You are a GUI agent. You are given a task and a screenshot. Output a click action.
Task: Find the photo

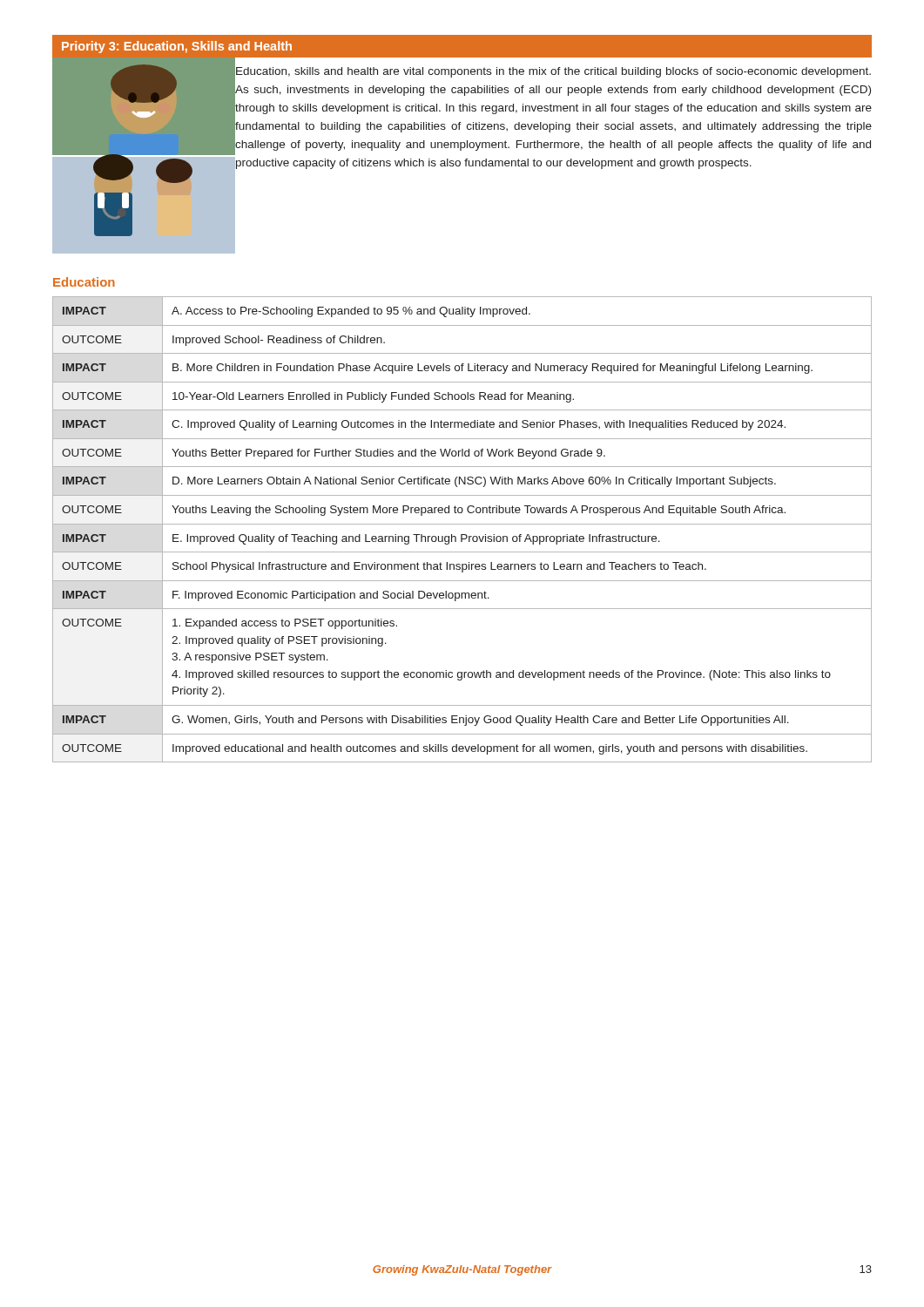(x=144, y=156)
